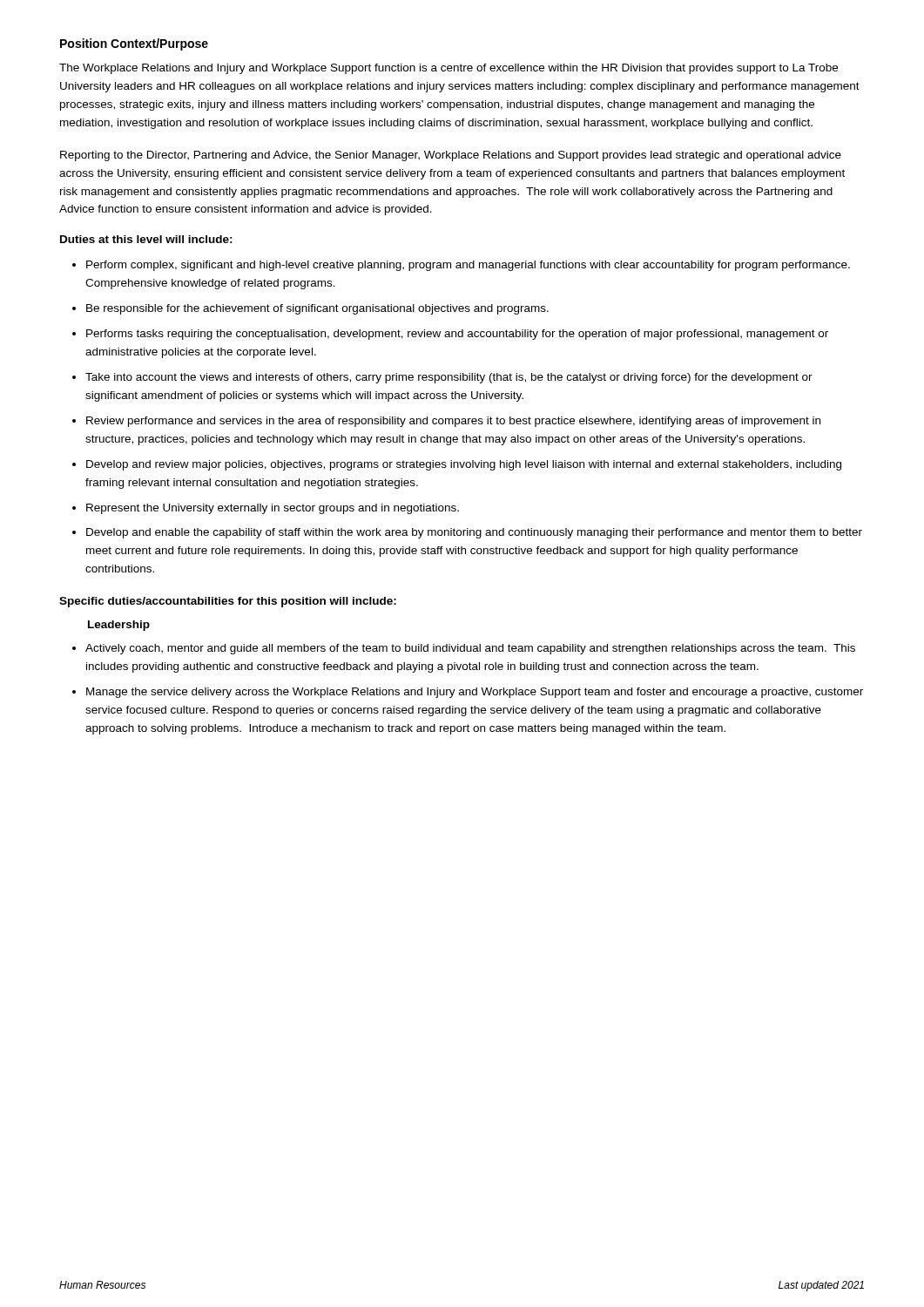Find the list item that says "Performs tasks requiring the"
Screen dimensions: 1307x924
click(475, 343)
